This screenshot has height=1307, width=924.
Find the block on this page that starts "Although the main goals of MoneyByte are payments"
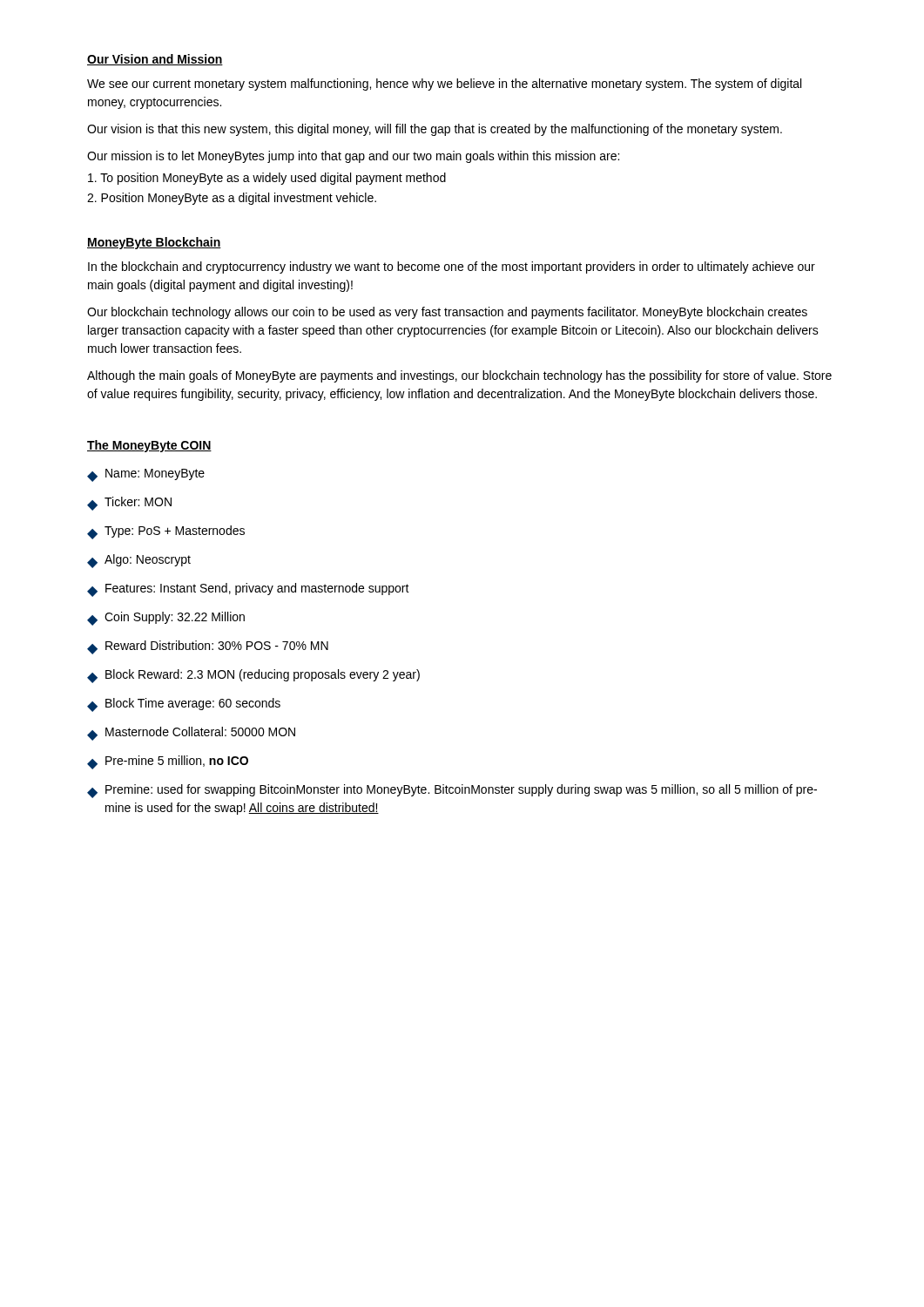(460, 385)
